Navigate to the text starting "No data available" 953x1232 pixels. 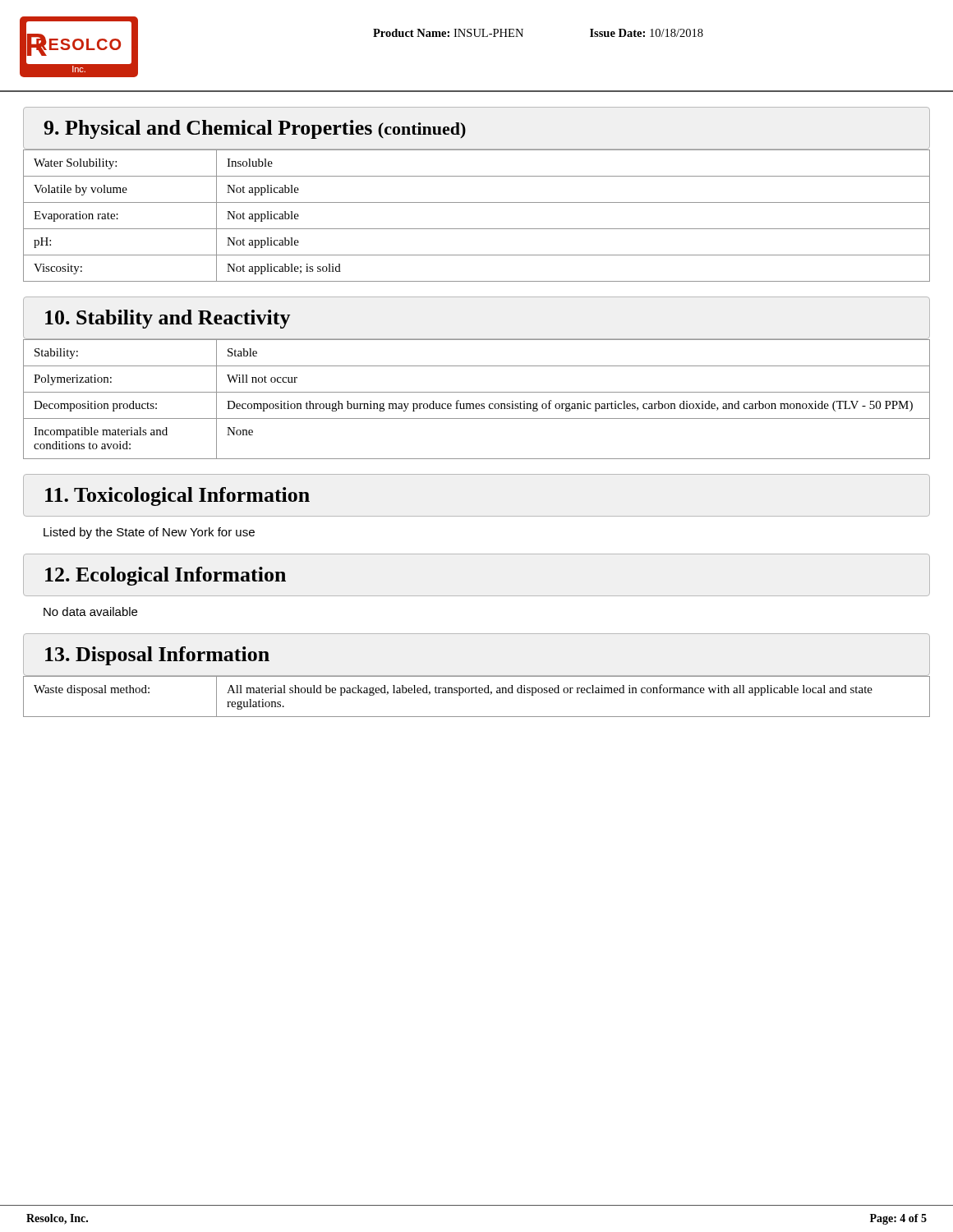pos(90,612)
